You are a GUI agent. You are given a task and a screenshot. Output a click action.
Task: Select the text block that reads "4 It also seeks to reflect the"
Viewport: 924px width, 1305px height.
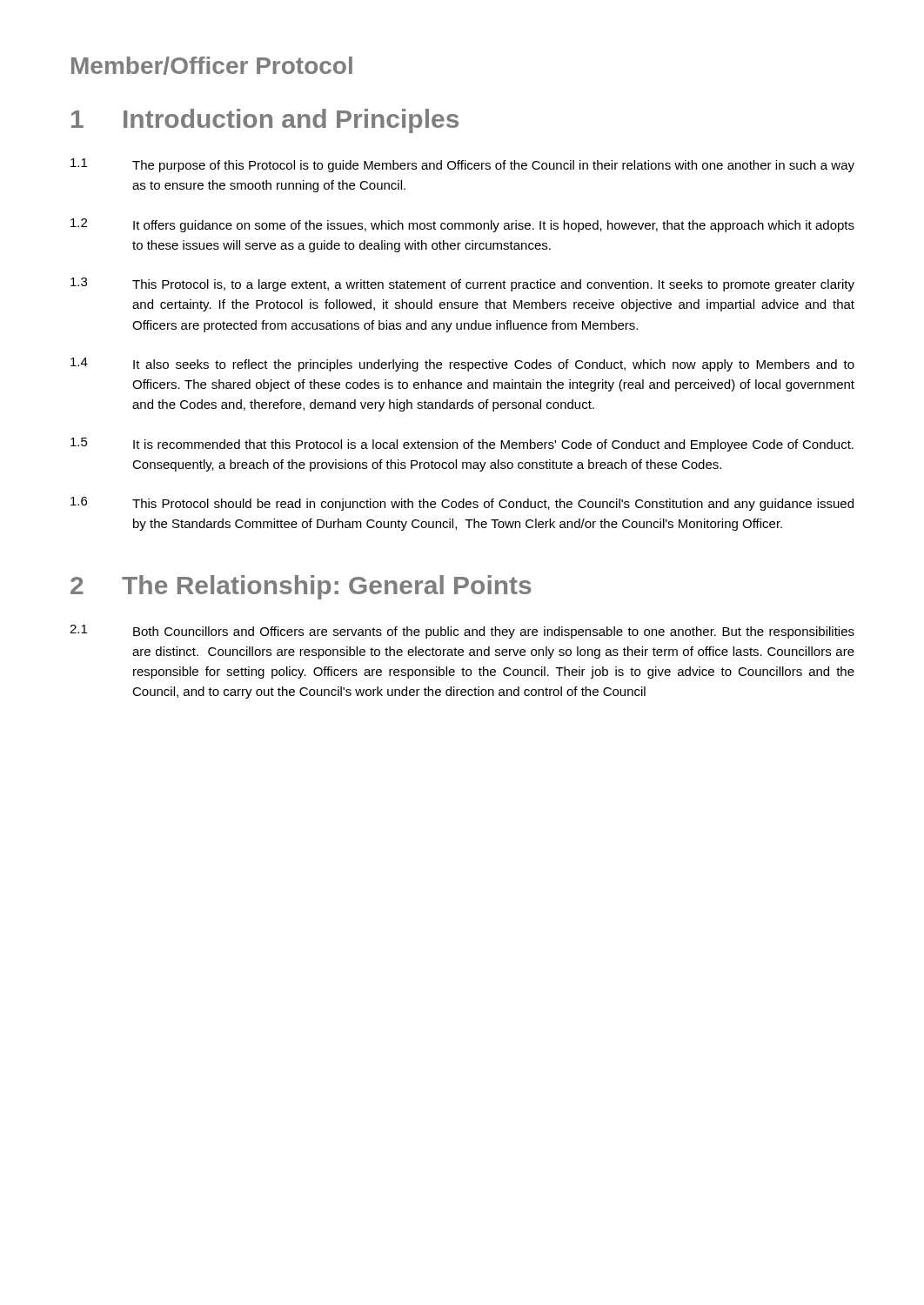pos(462,384)
